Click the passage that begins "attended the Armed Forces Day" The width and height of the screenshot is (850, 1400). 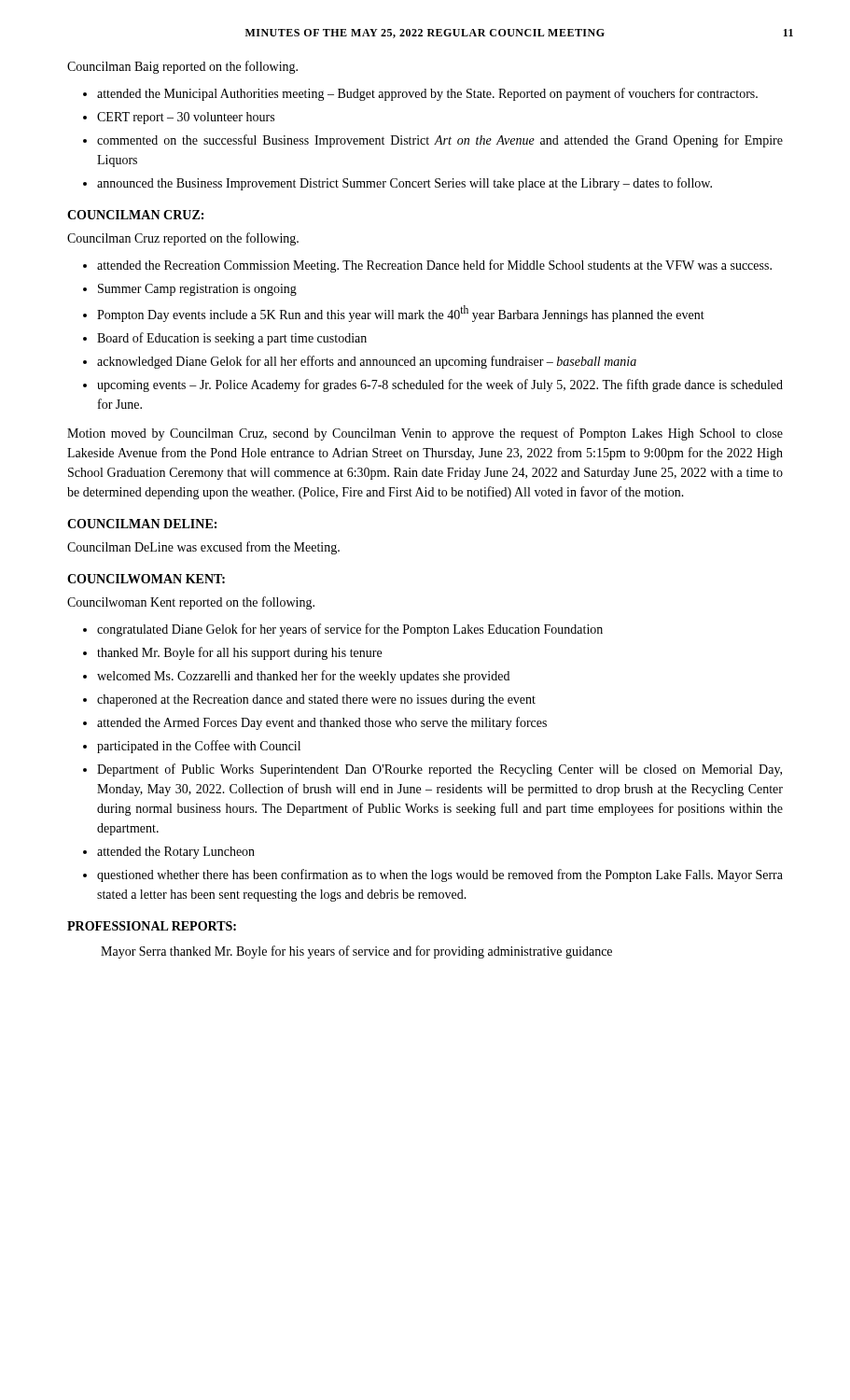(x=440, y=723)
